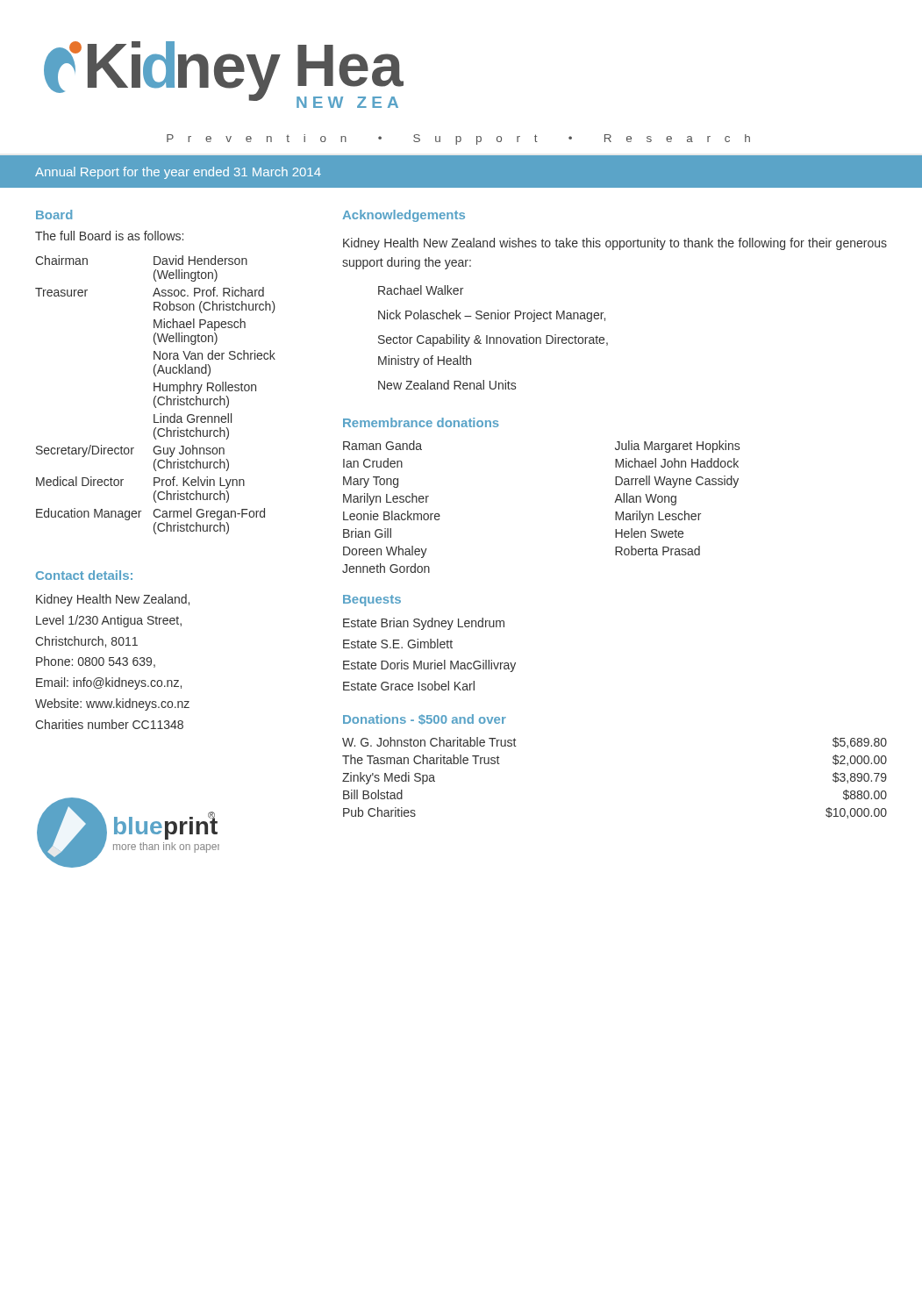
Task: Locate the table with the text "Carmel Gregan-Ford (Christchurch)"
Action: coord(171,394)
